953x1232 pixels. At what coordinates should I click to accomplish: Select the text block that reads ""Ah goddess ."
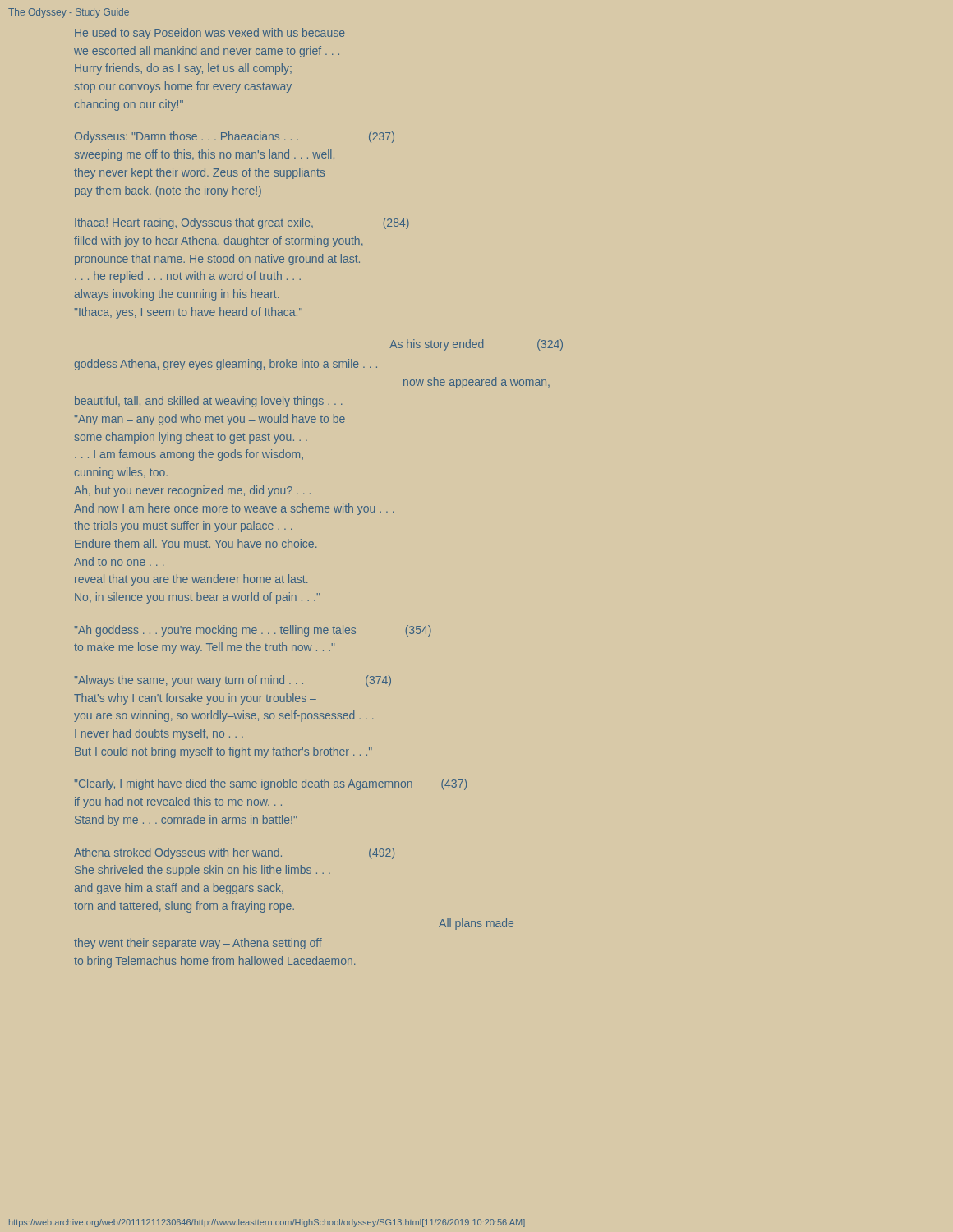point(253,639)
